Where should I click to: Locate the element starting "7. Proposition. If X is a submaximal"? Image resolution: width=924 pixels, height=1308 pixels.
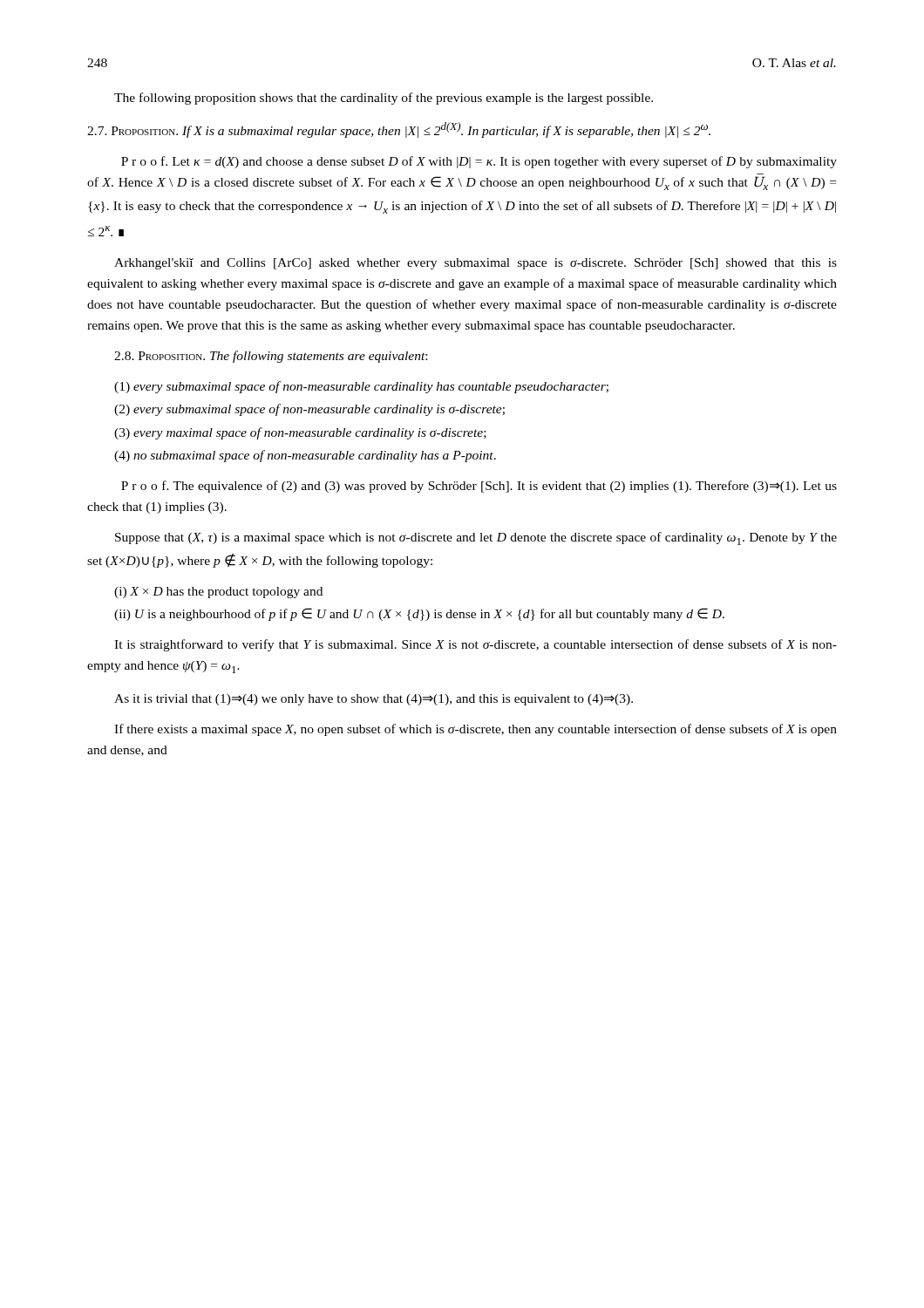pos(462,129)
